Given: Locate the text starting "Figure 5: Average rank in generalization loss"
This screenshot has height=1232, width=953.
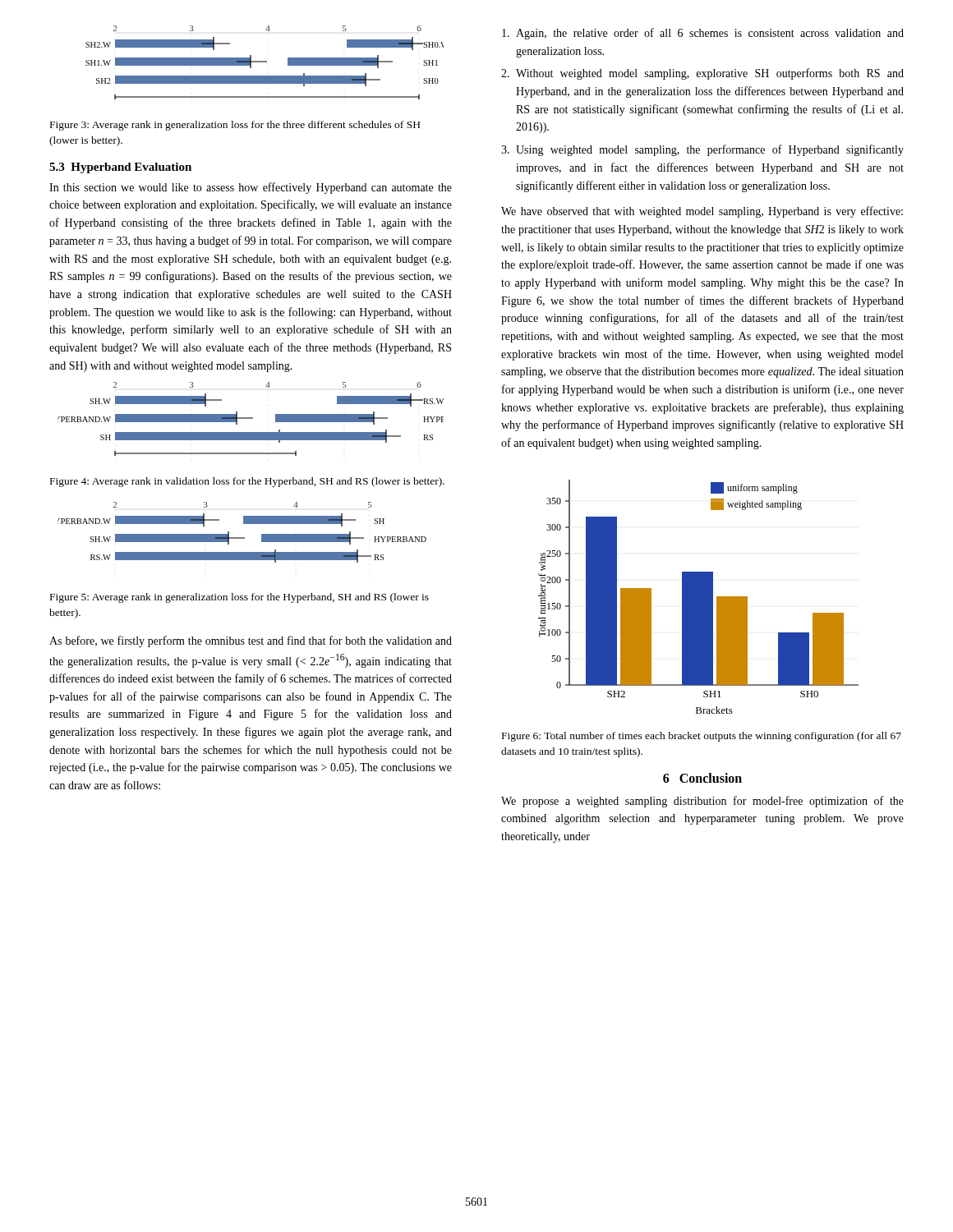Looking at the screenshot, I should tap(239, 605).
